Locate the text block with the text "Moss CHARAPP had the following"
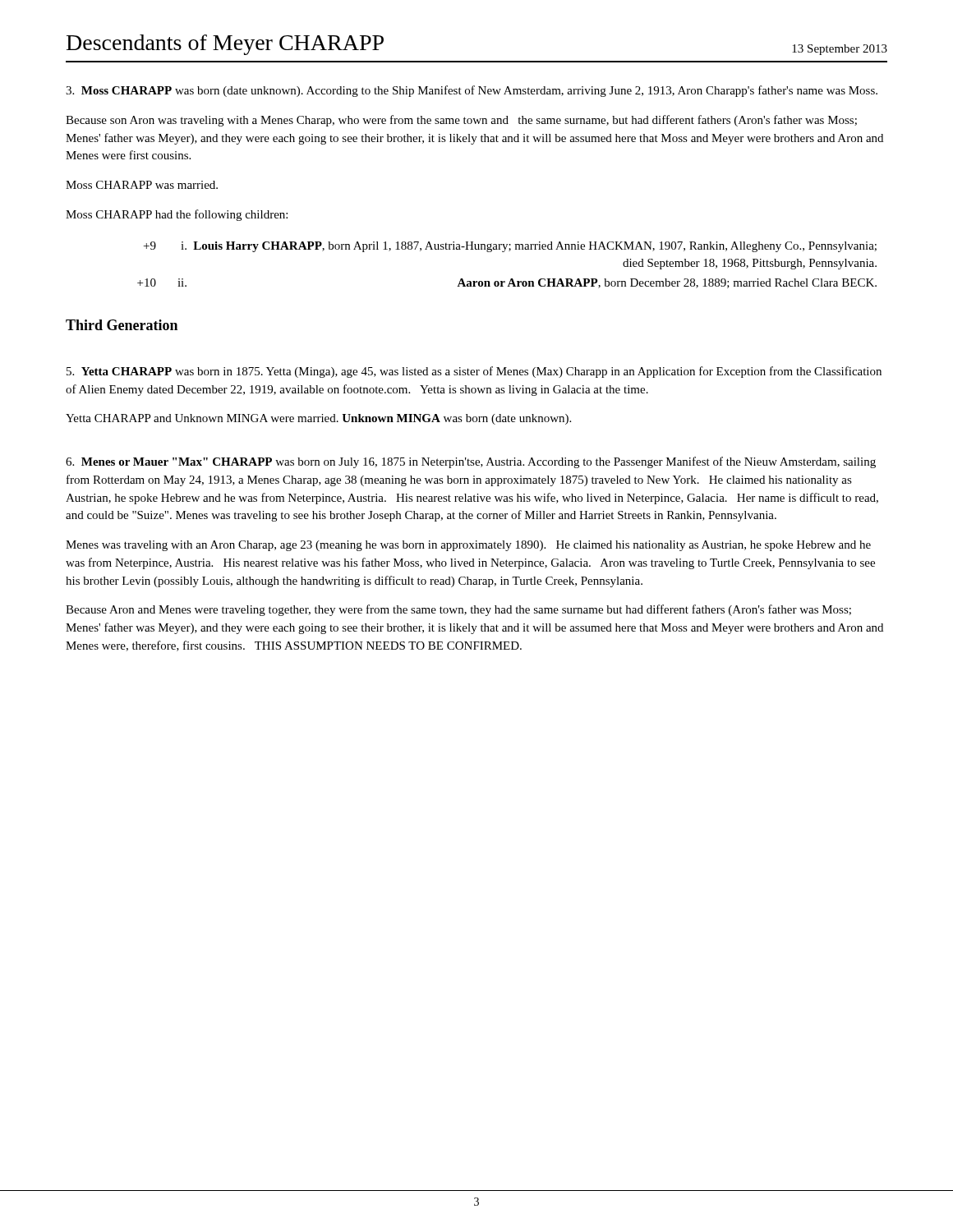The width and height of the screenshot is (953, 1232). tap(177, 214)
